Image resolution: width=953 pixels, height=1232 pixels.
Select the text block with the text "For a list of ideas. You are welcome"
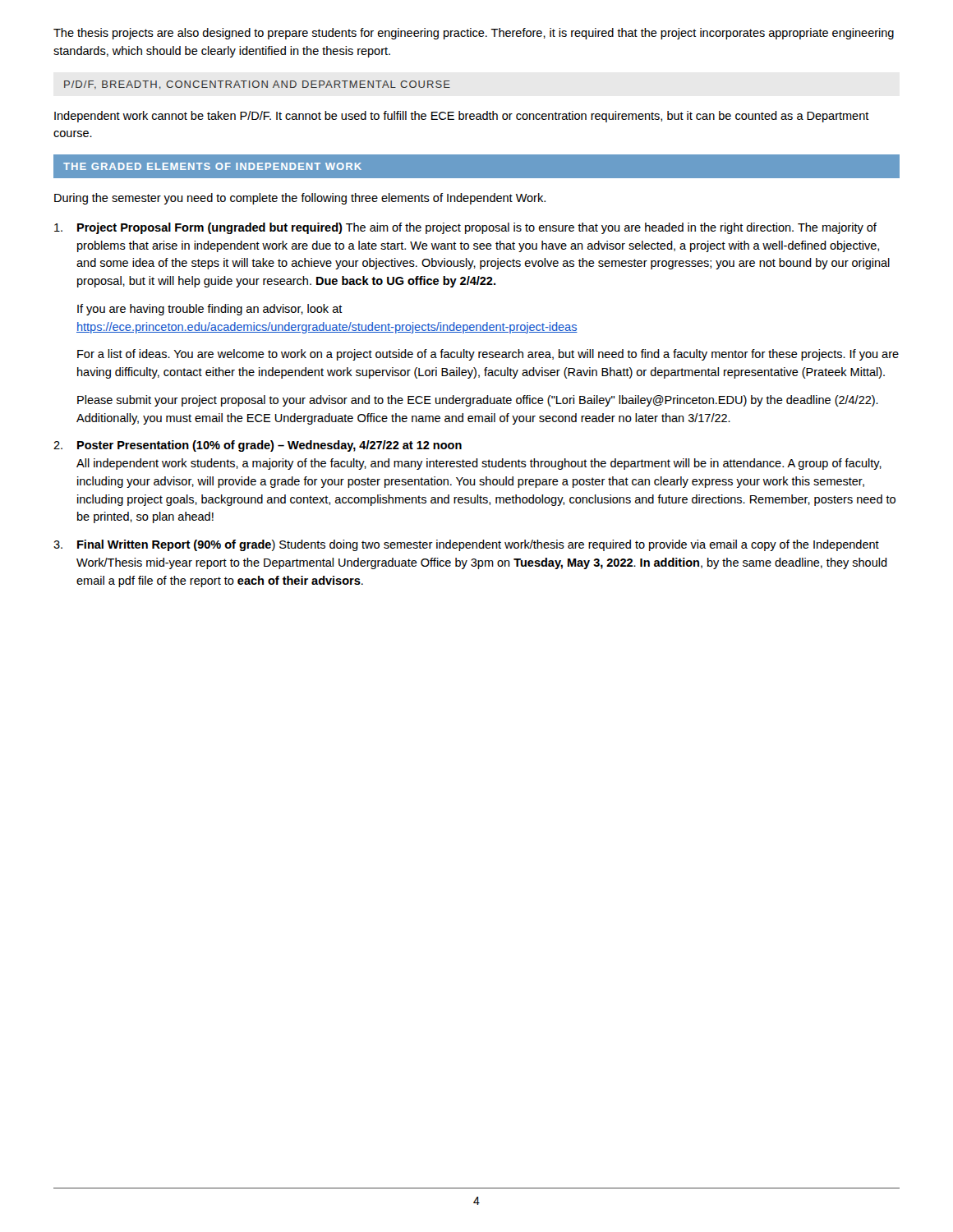click(x=488, y=363)
